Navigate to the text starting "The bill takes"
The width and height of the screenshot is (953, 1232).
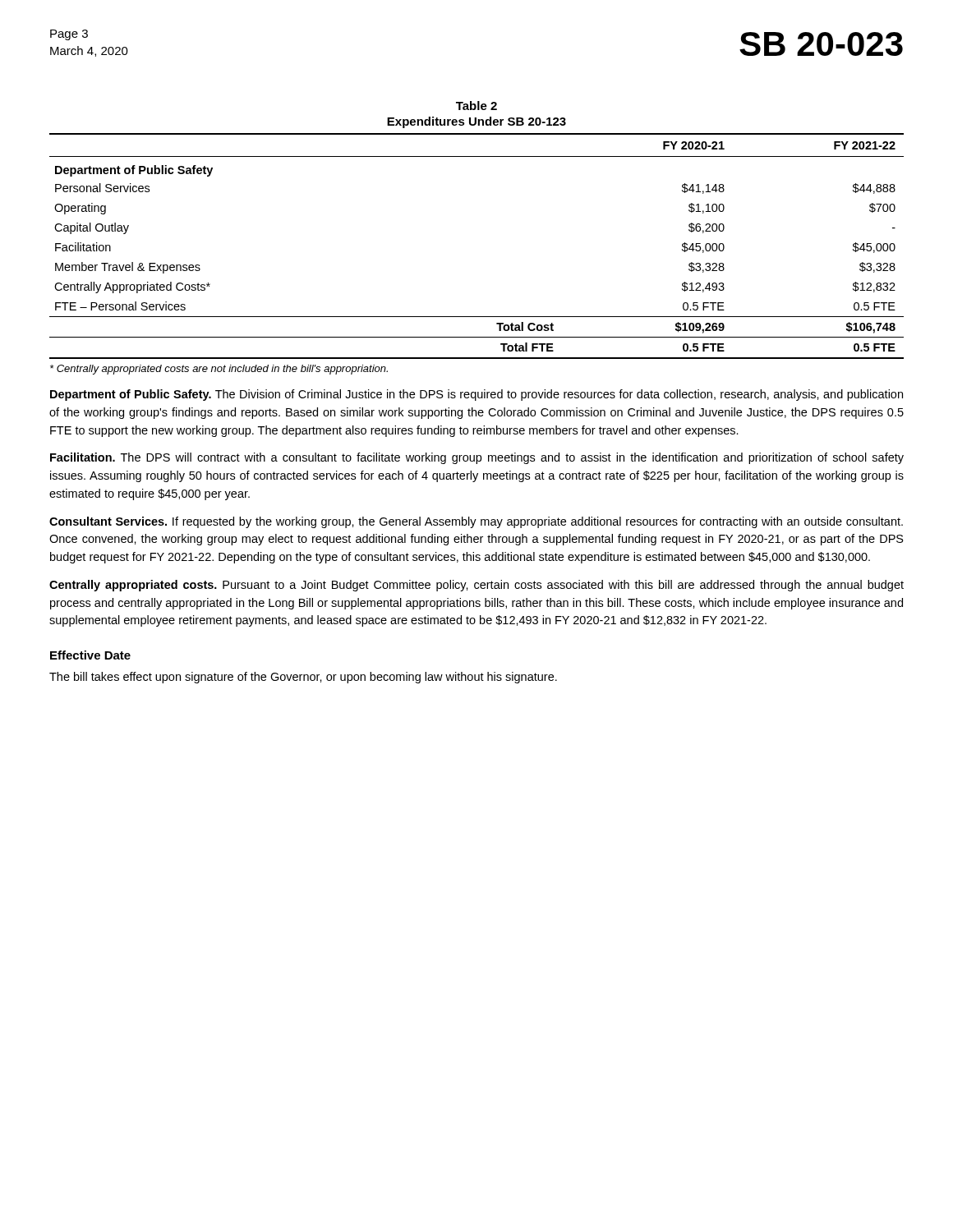click(x=303, y=677)
